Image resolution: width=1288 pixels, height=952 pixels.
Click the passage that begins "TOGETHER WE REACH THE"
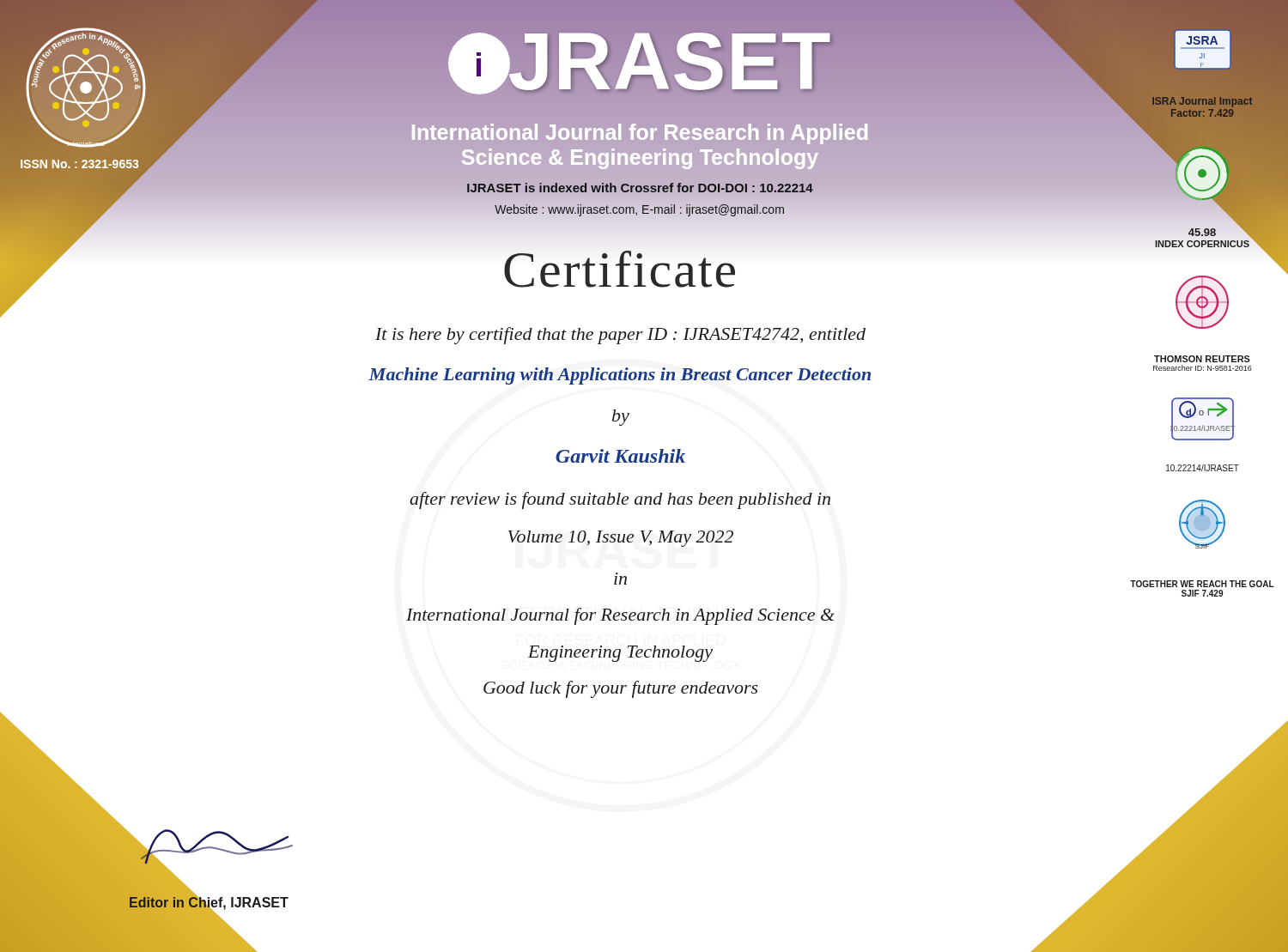1202,589
